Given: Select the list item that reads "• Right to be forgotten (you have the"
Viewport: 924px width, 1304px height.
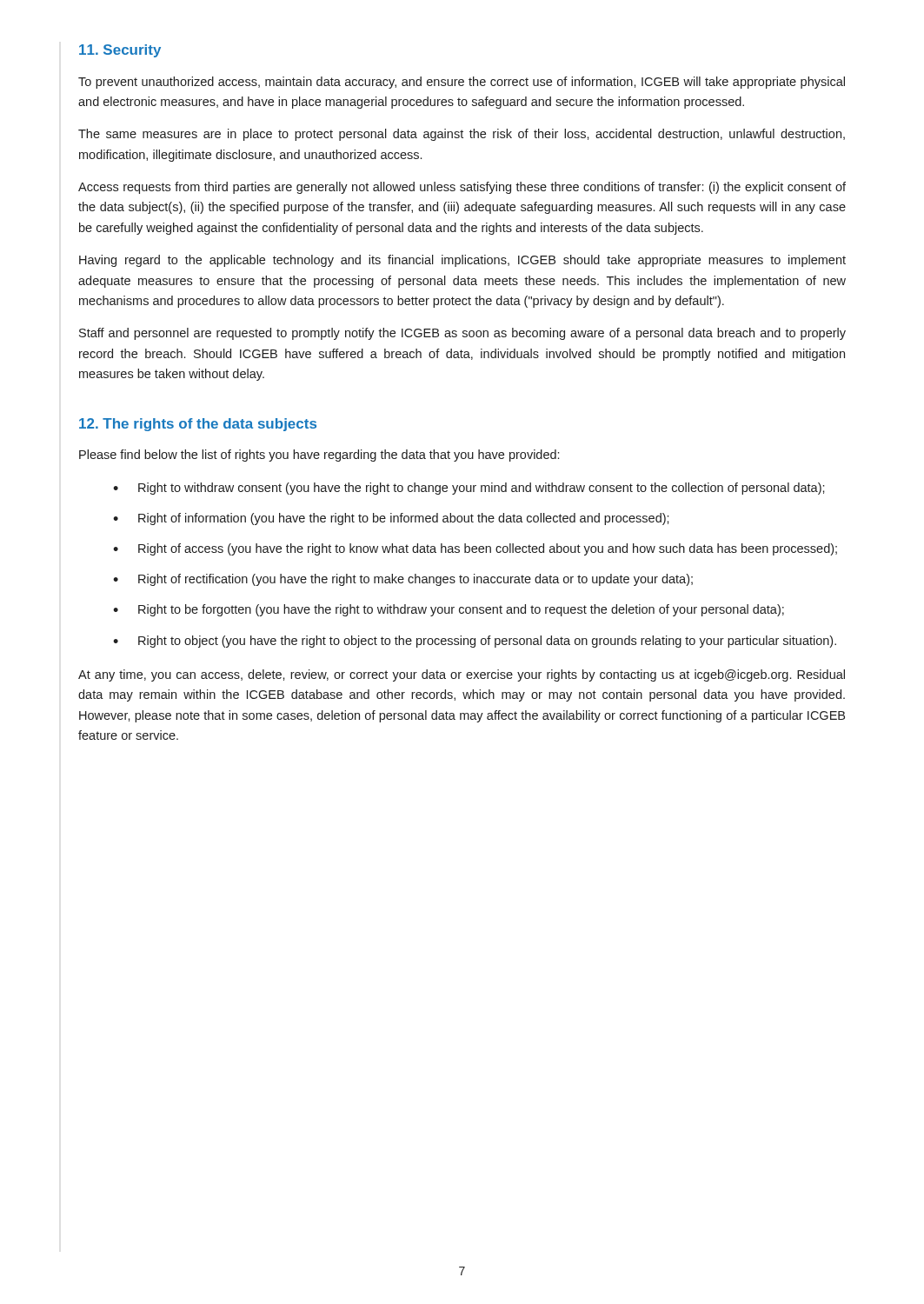Looking at the screenshot, I should click(x=479, y=611).
